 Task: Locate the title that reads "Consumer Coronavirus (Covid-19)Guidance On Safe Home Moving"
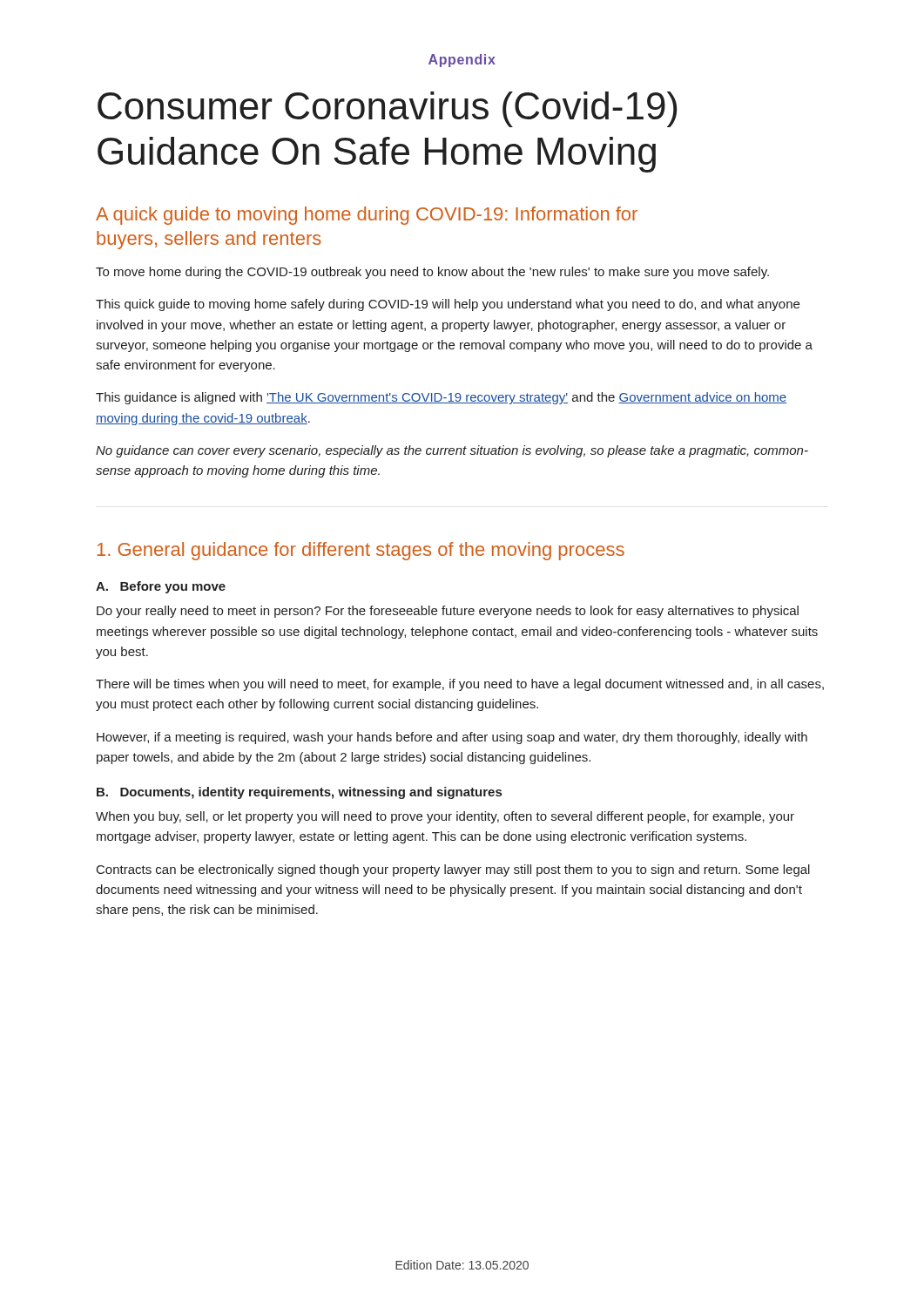coord(388,128)
